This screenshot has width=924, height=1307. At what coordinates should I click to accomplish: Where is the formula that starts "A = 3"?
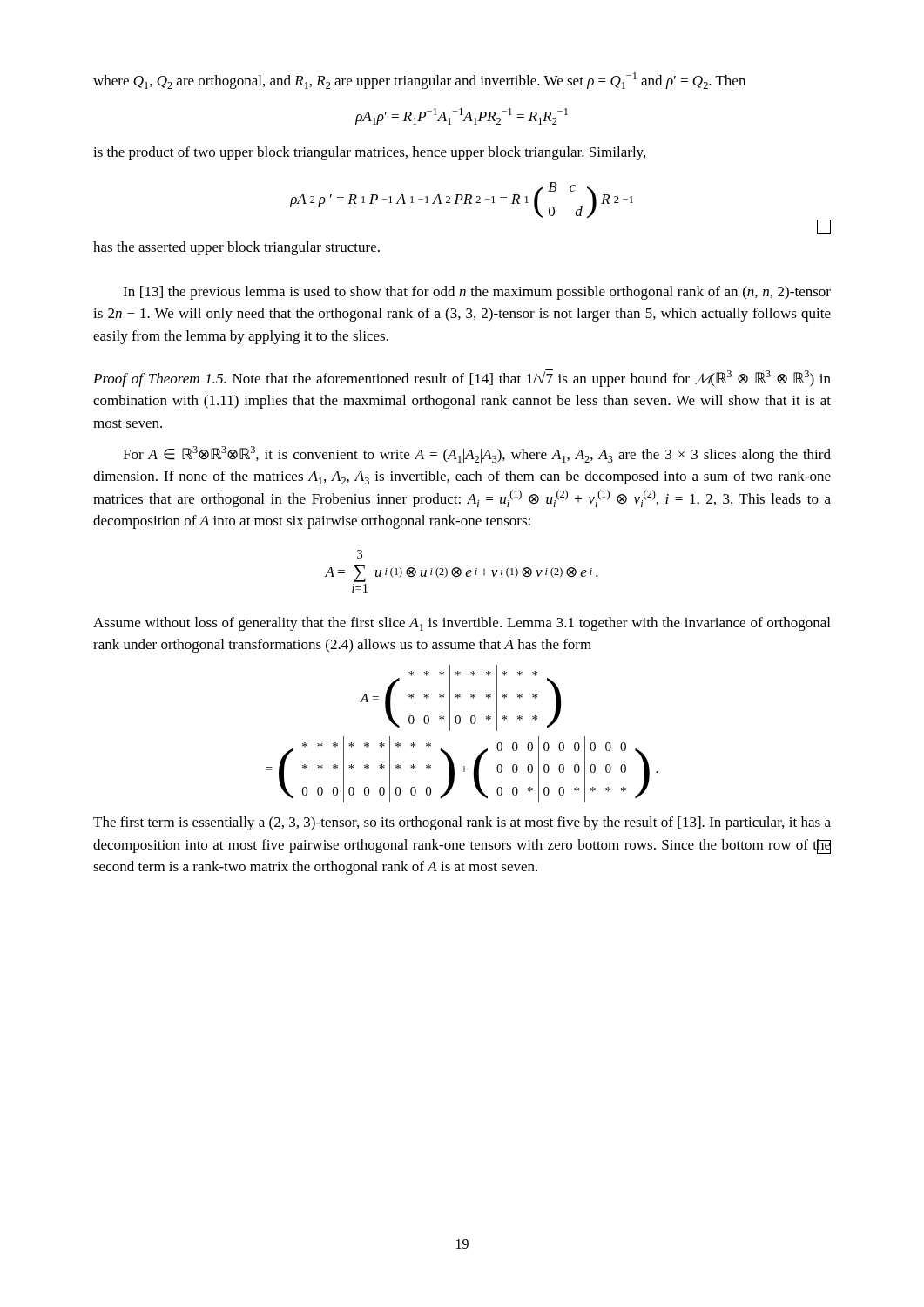click(462, 572)
